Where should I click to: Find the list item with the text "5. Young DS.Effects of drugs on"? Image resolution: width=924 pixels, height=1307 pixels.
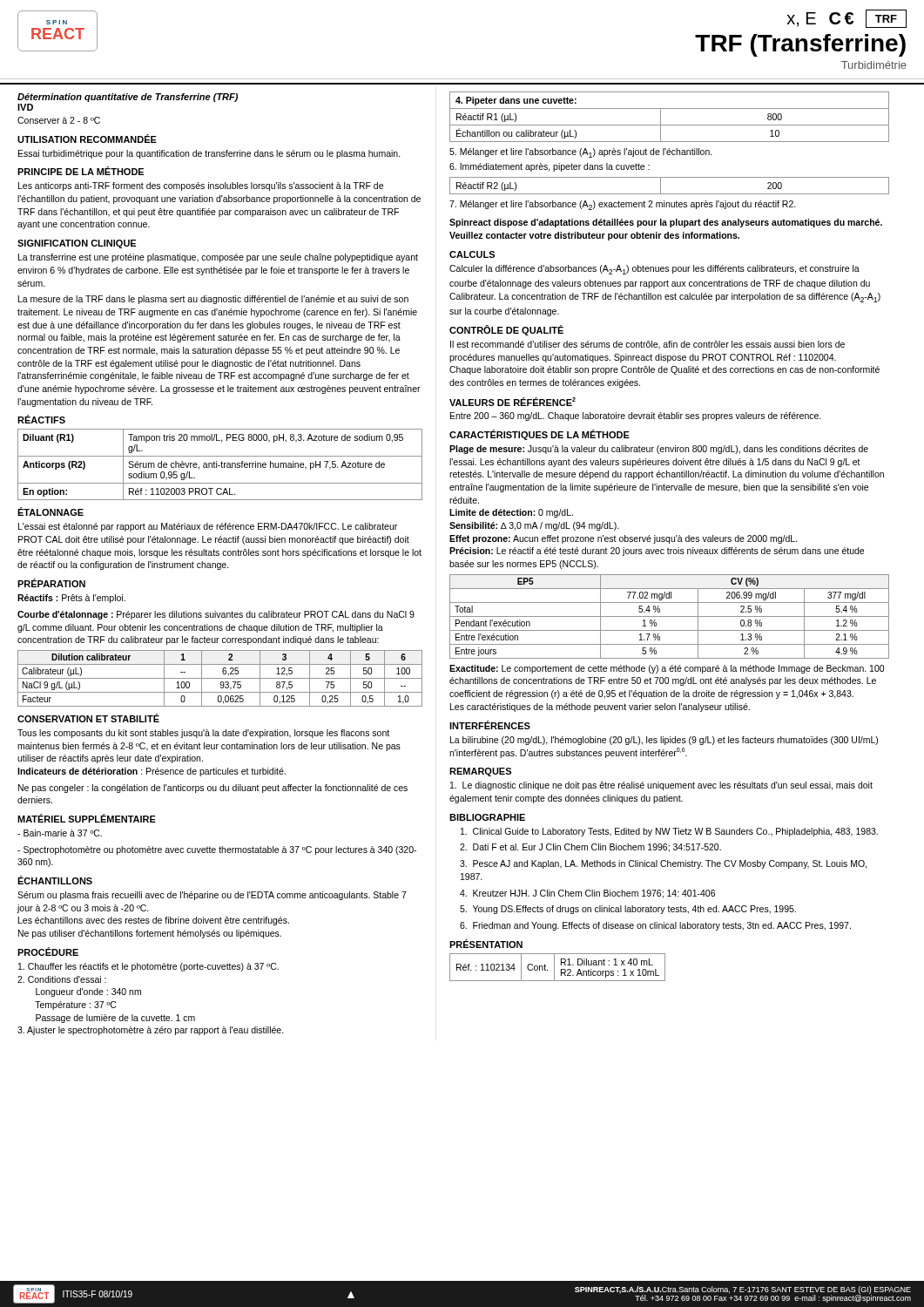pyautogui.click(x=674, y=909)
